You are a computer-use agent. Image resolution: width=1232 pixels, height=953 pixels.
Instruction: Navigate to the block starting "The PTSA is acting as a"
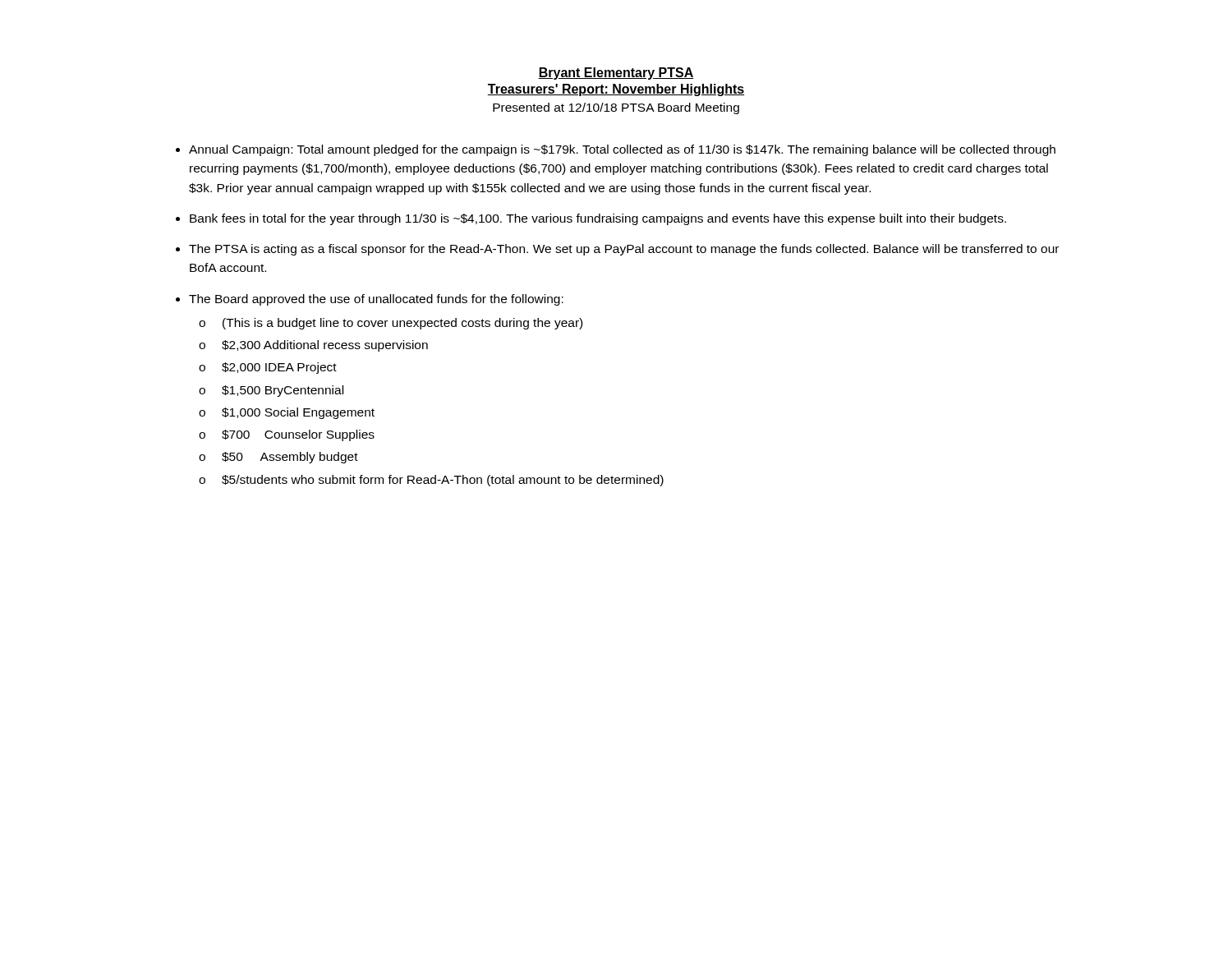click(624, 258)
